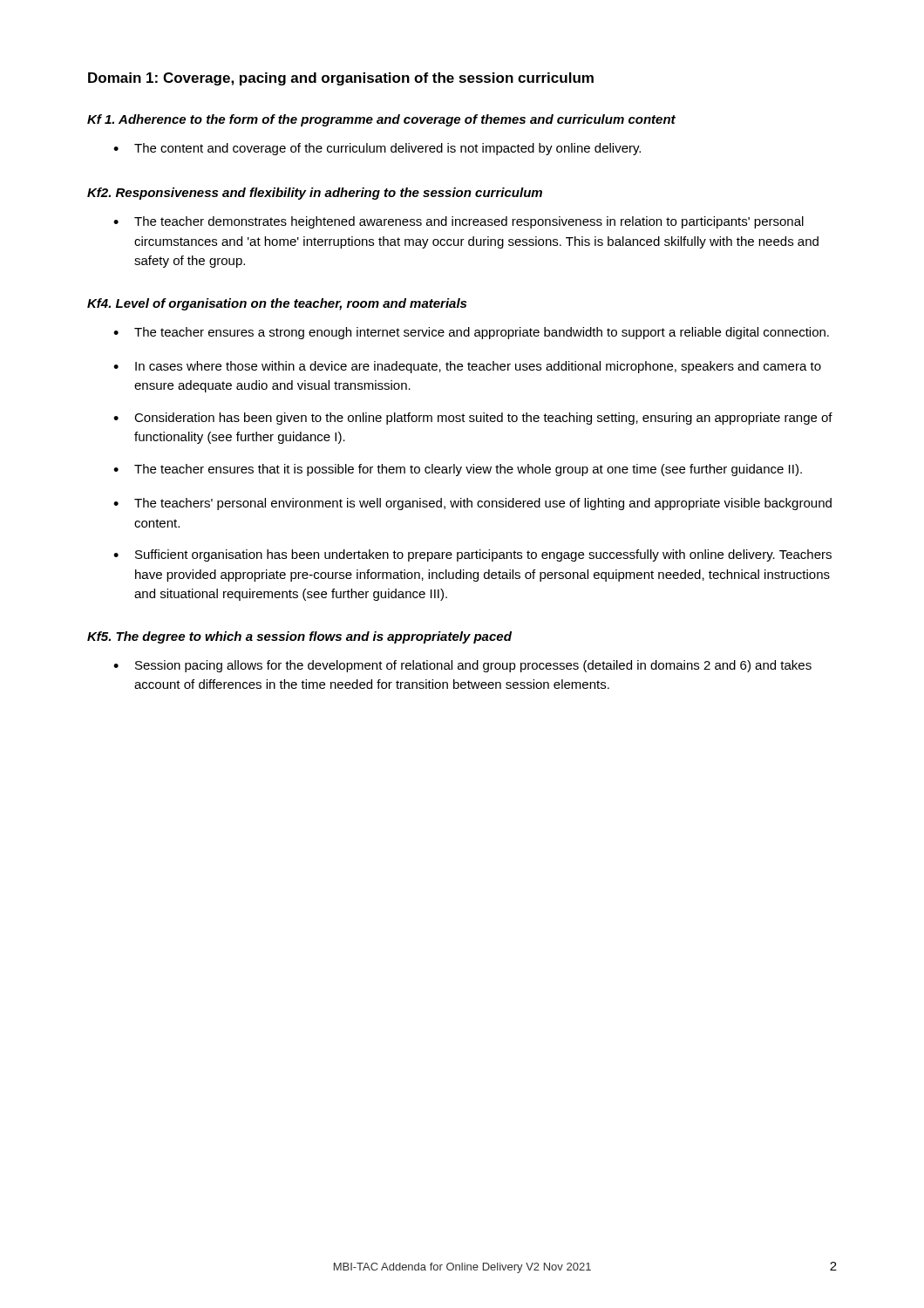Point to the element starting "• The teachers'"

(475, 513)
